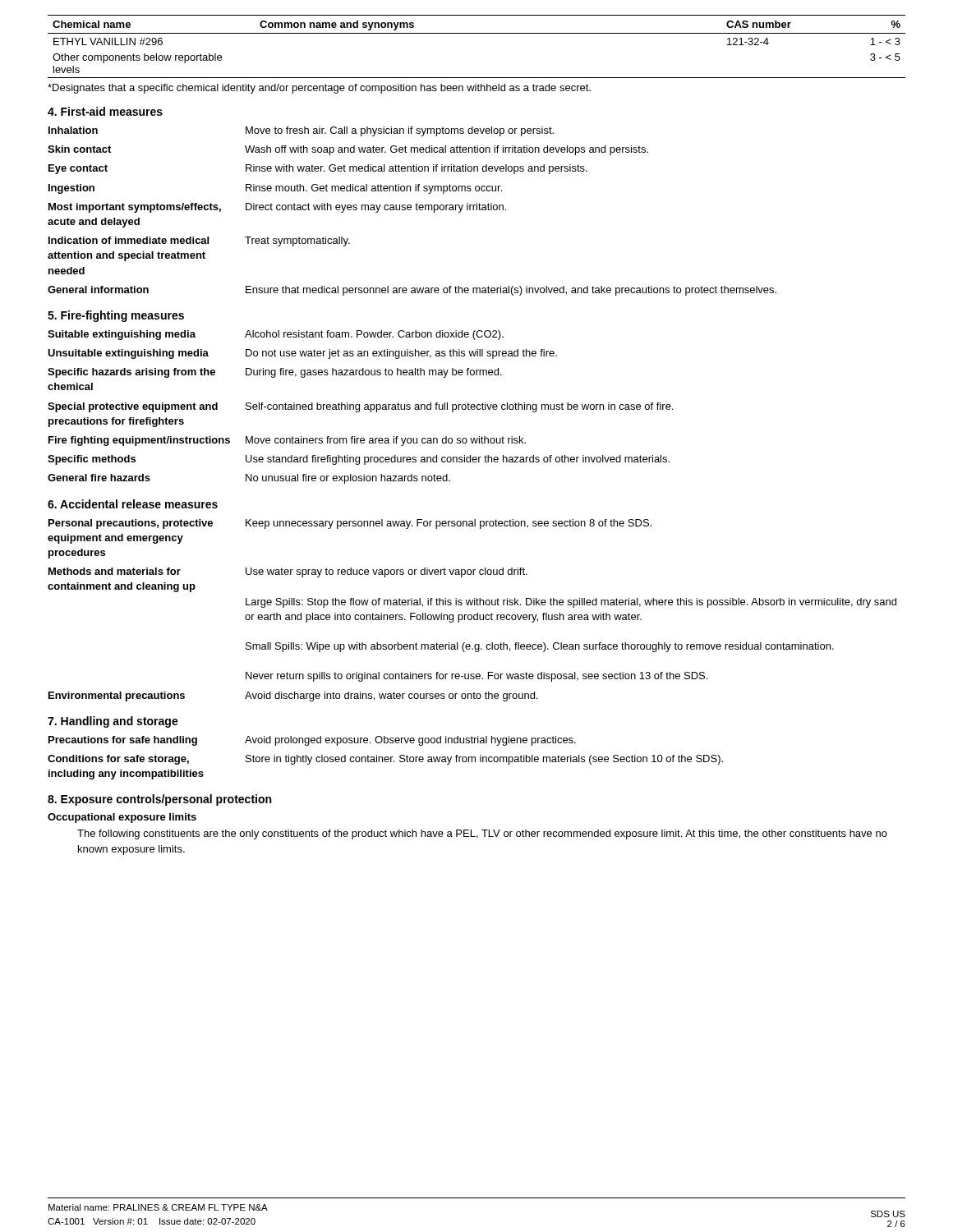Click on the text block containing "Fire fighting equipment/instructions"
Image resolution: width=953 pixels, height=1232 pixels.
click(476, 440)
